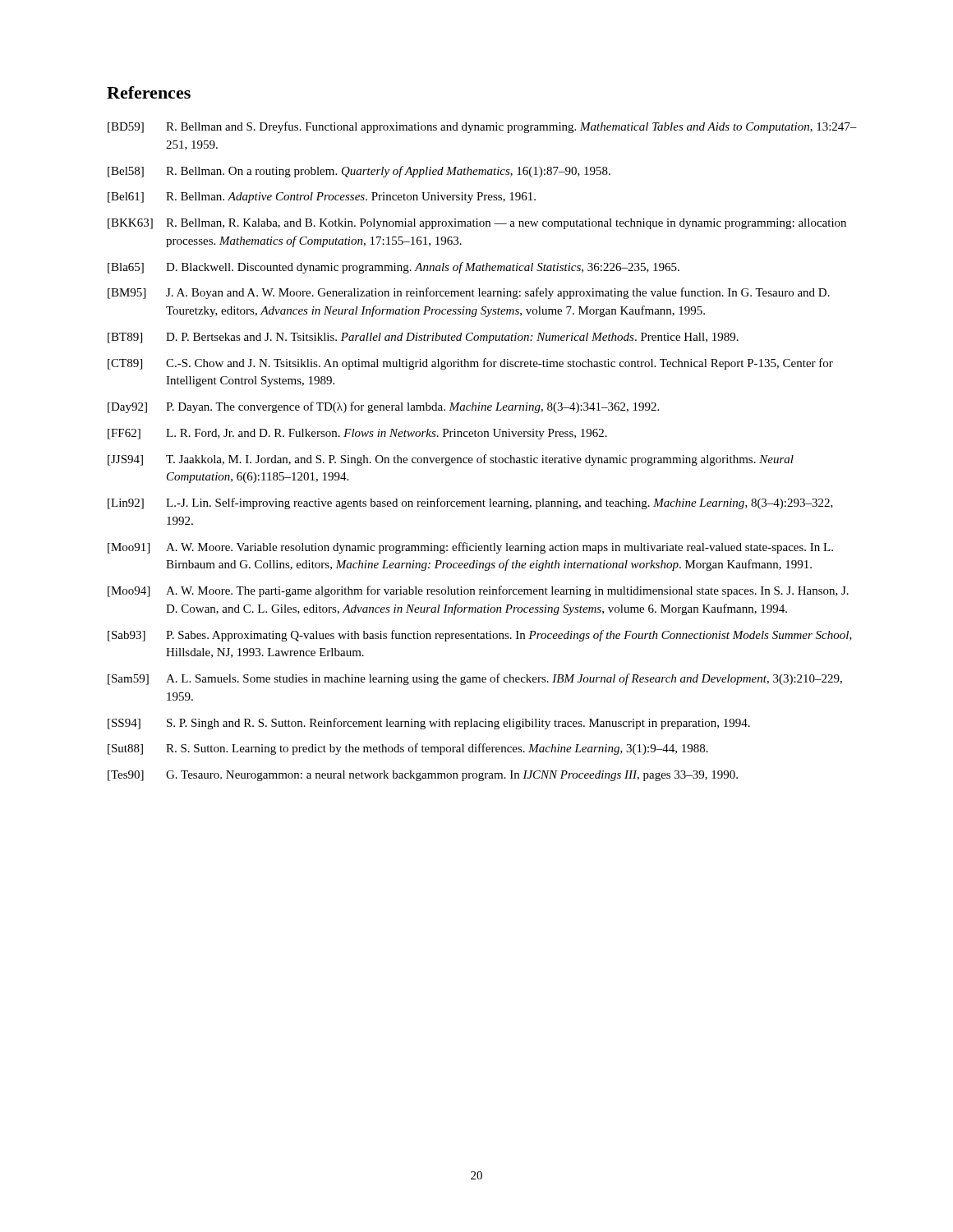This screenshot has width=953, height=1232.
Task: Click the passage that begins "[Bel58] R. Bellman. On"
Action: [485, 171]
